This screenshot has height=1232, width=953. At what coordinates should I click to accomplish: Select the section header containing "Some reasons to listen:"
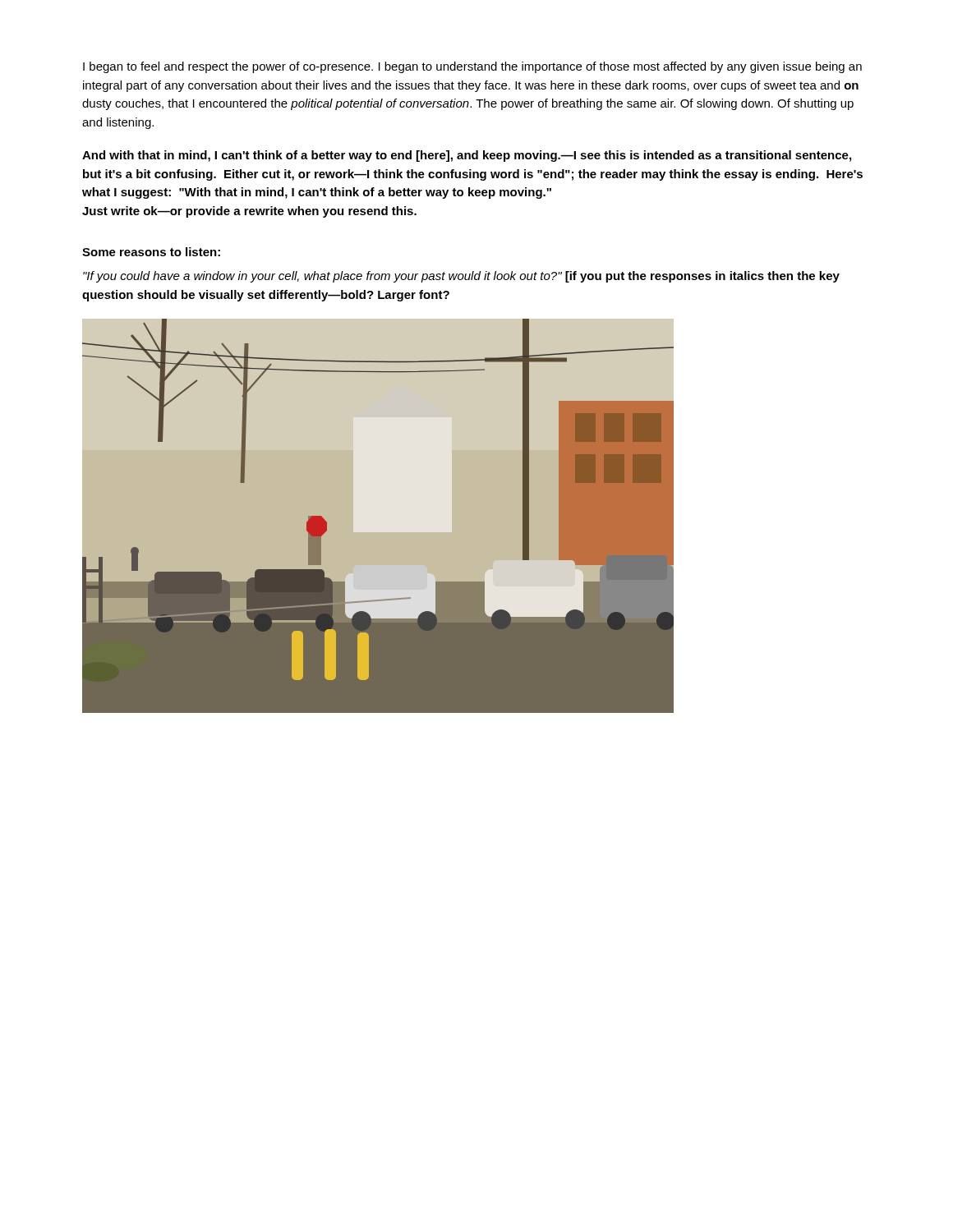tap(152, 252)
